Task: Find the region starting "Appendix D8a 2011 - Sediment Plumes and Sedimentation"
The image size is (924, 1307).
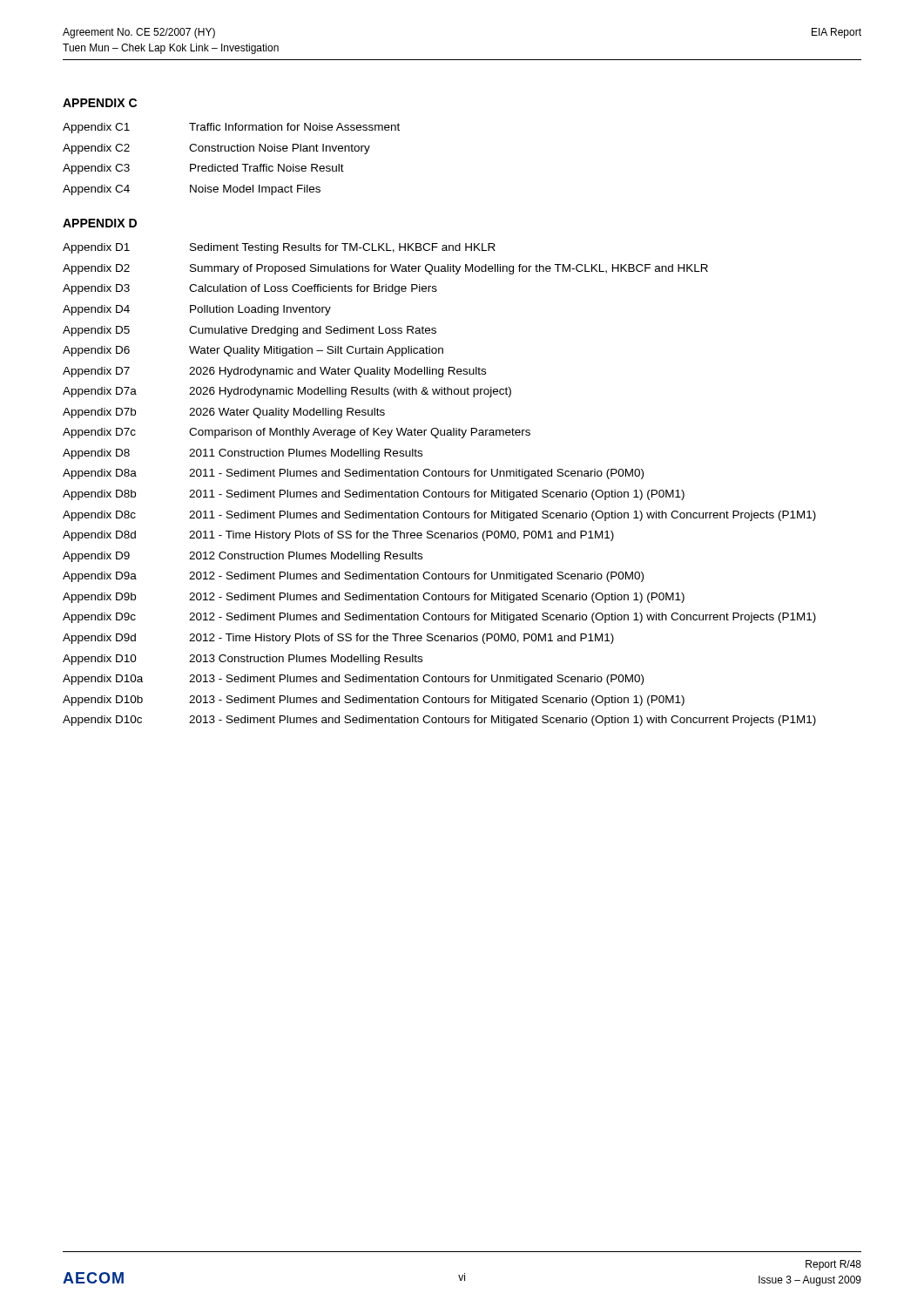Action: click(x=462, y=473)
